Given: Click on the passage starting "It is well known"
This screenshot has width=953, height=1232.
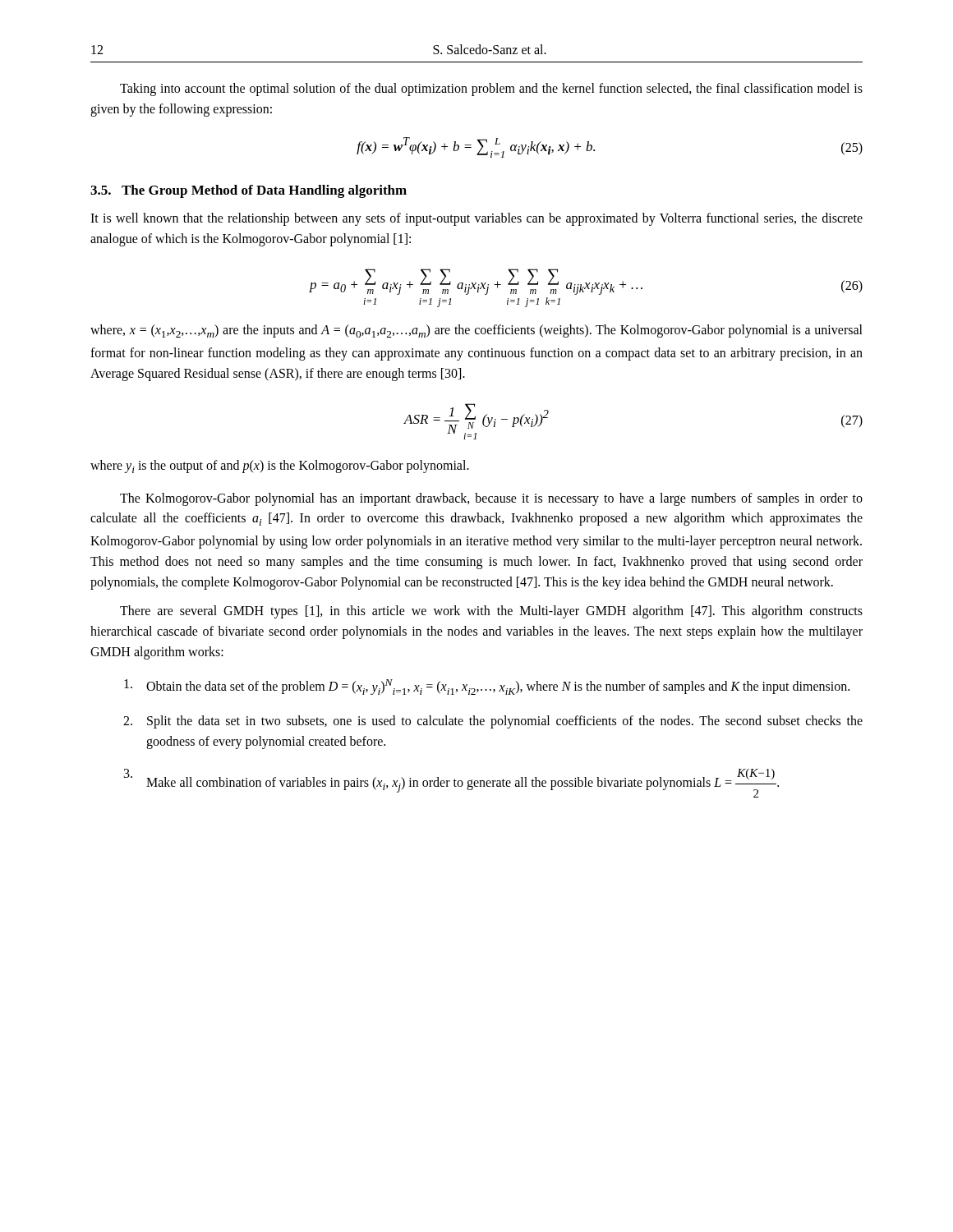Looking at the screenshot, I should tap(476, 228).
